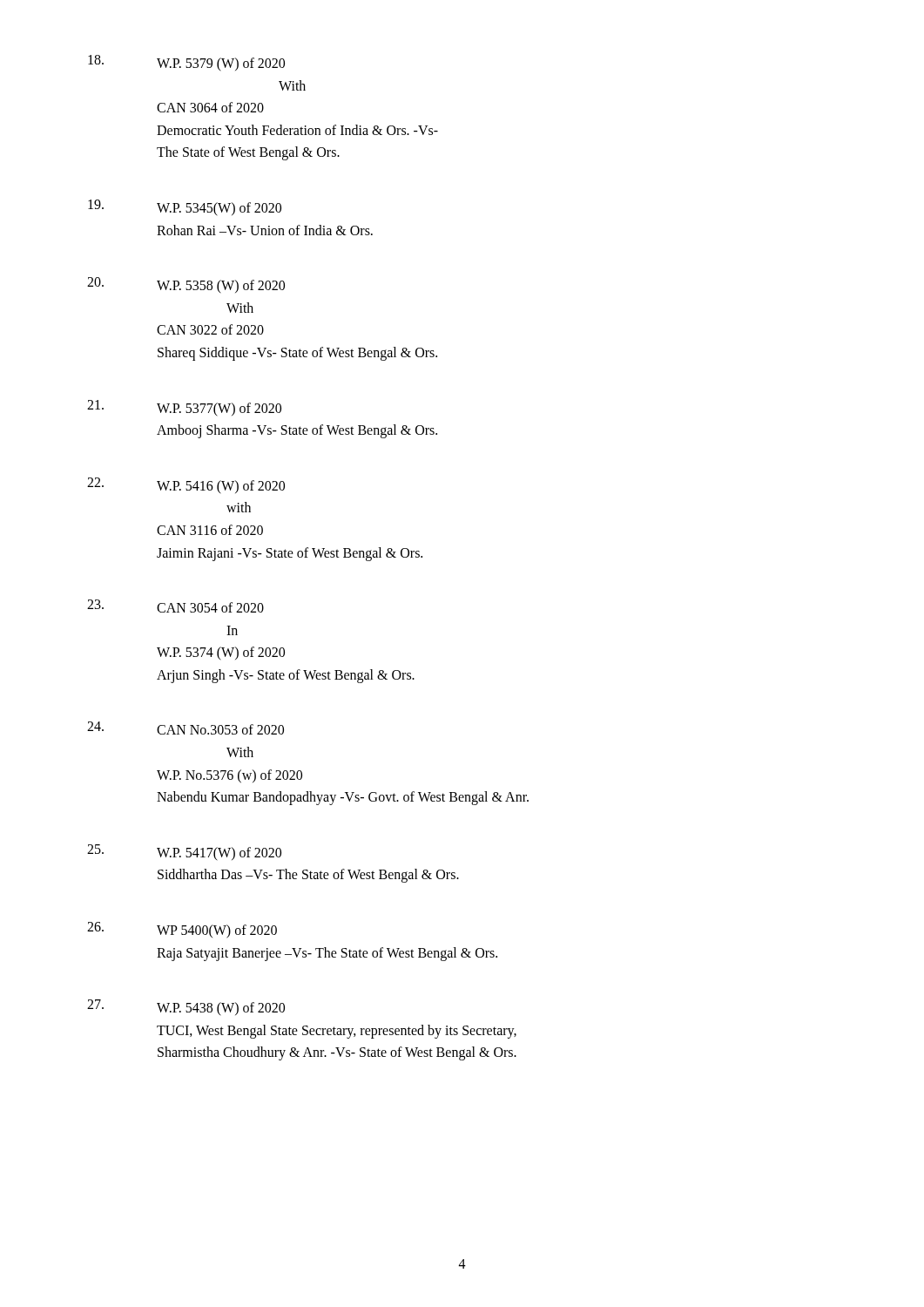Navigate to the text block starting "22. W.P. 5416 (W) of 2020"
The width and height of the screenshot is (924, 1307).
(186, 486)
